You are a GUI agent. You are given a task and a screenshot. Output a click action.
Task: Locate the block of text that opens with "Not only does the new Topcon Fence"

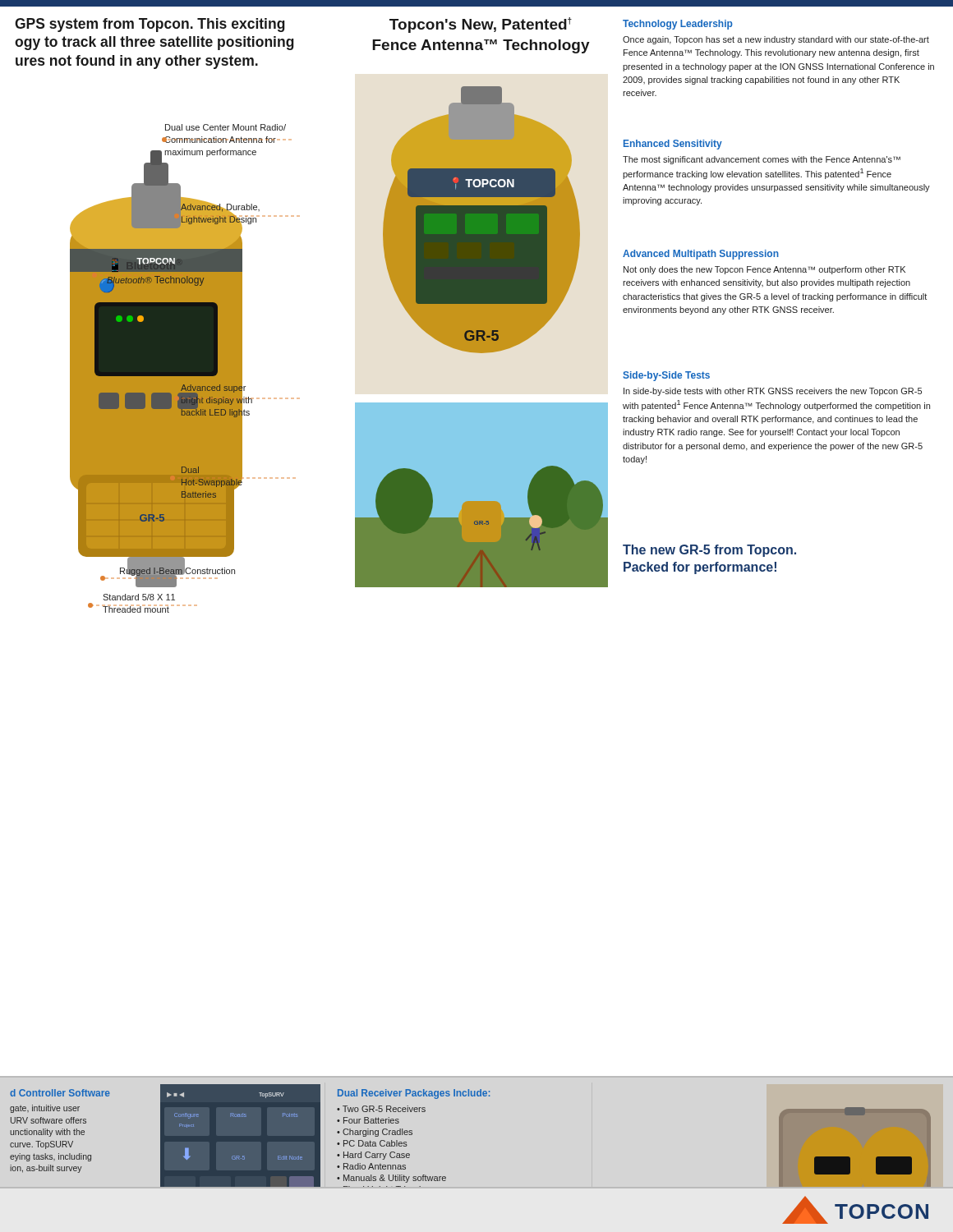click(775, 289)
